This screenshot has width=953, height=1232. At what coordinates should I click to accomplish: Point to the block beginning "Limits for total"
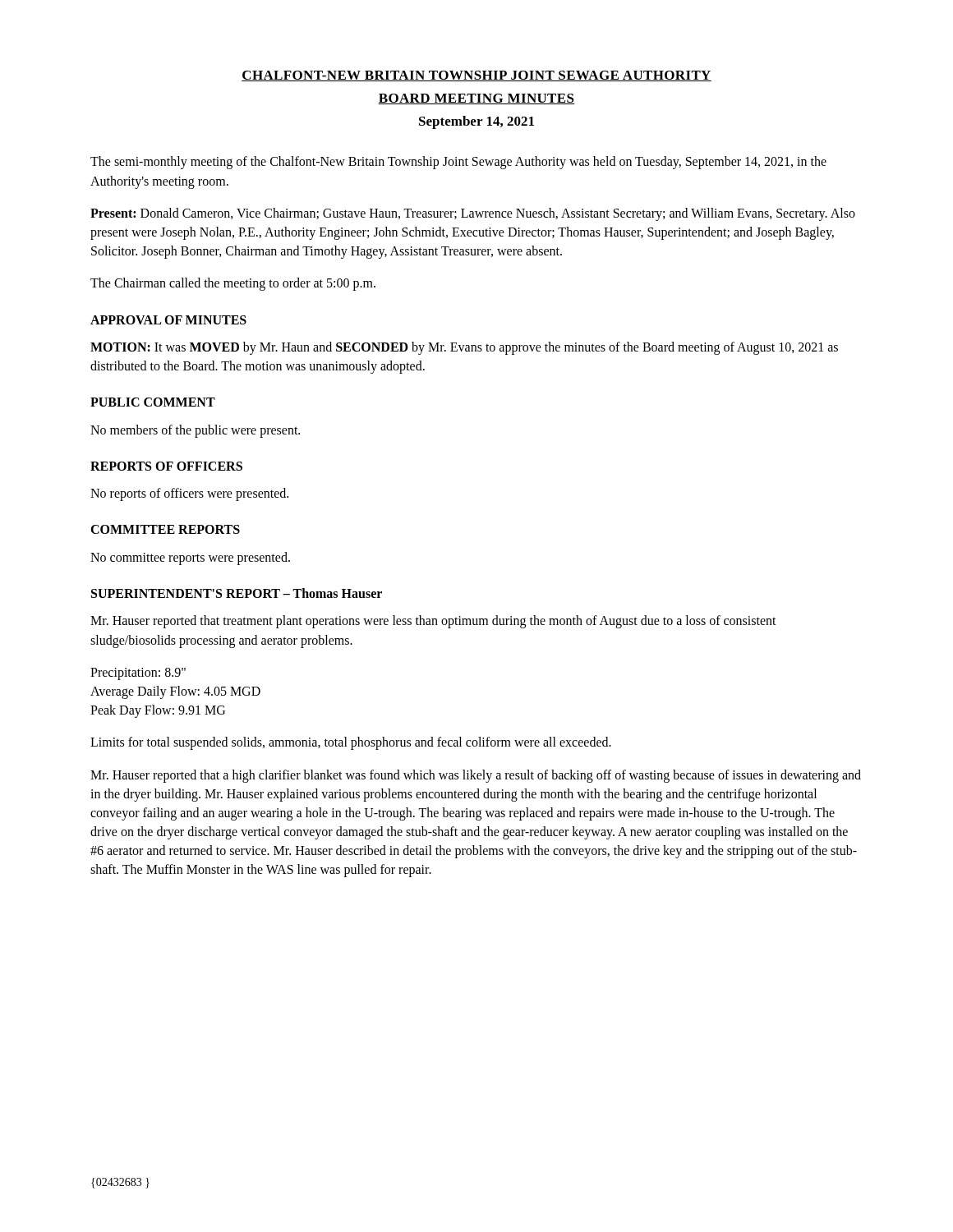coord(351,742)
